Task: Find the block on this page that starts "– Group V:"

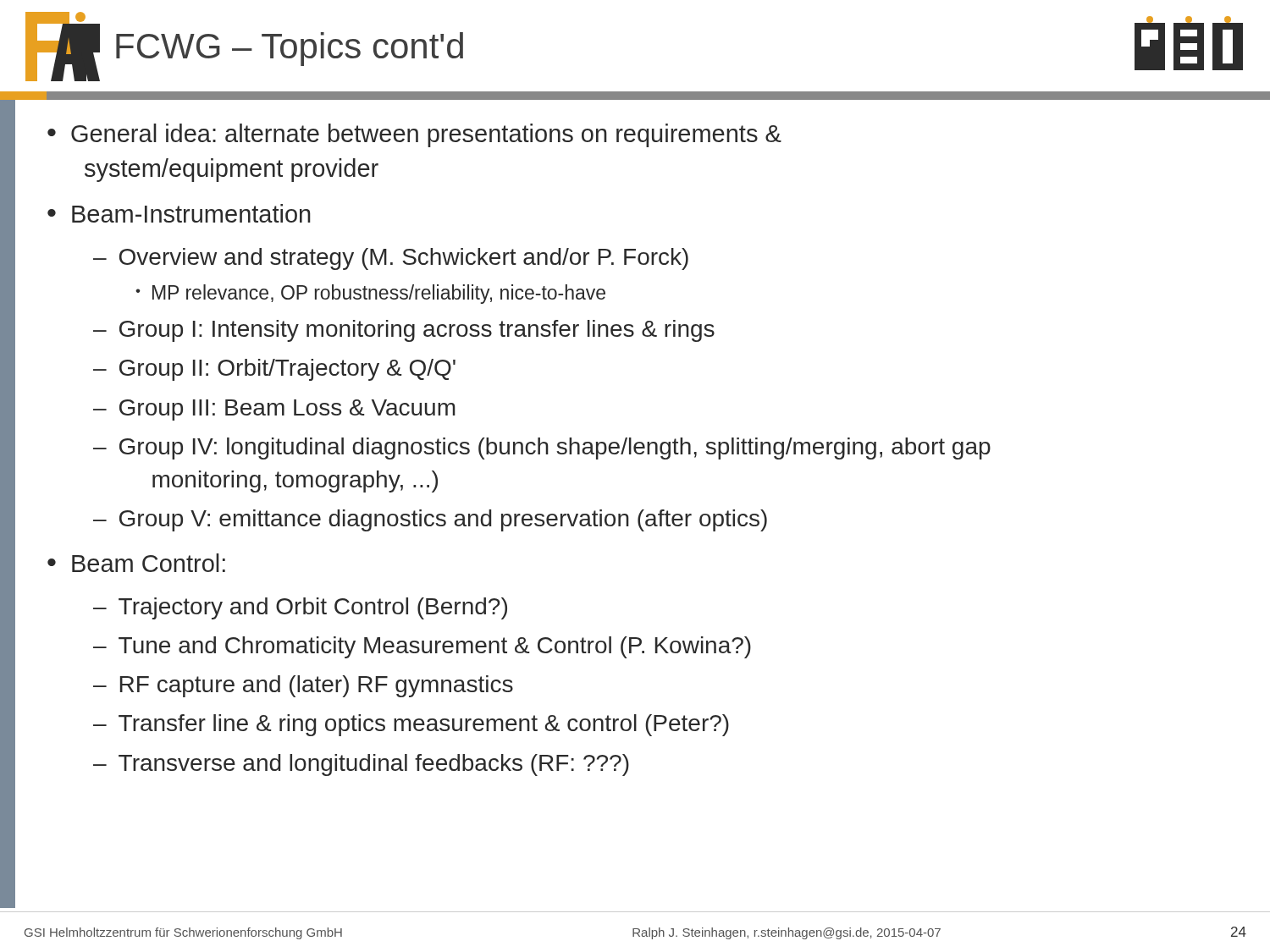Action: [x=431, y=518]
